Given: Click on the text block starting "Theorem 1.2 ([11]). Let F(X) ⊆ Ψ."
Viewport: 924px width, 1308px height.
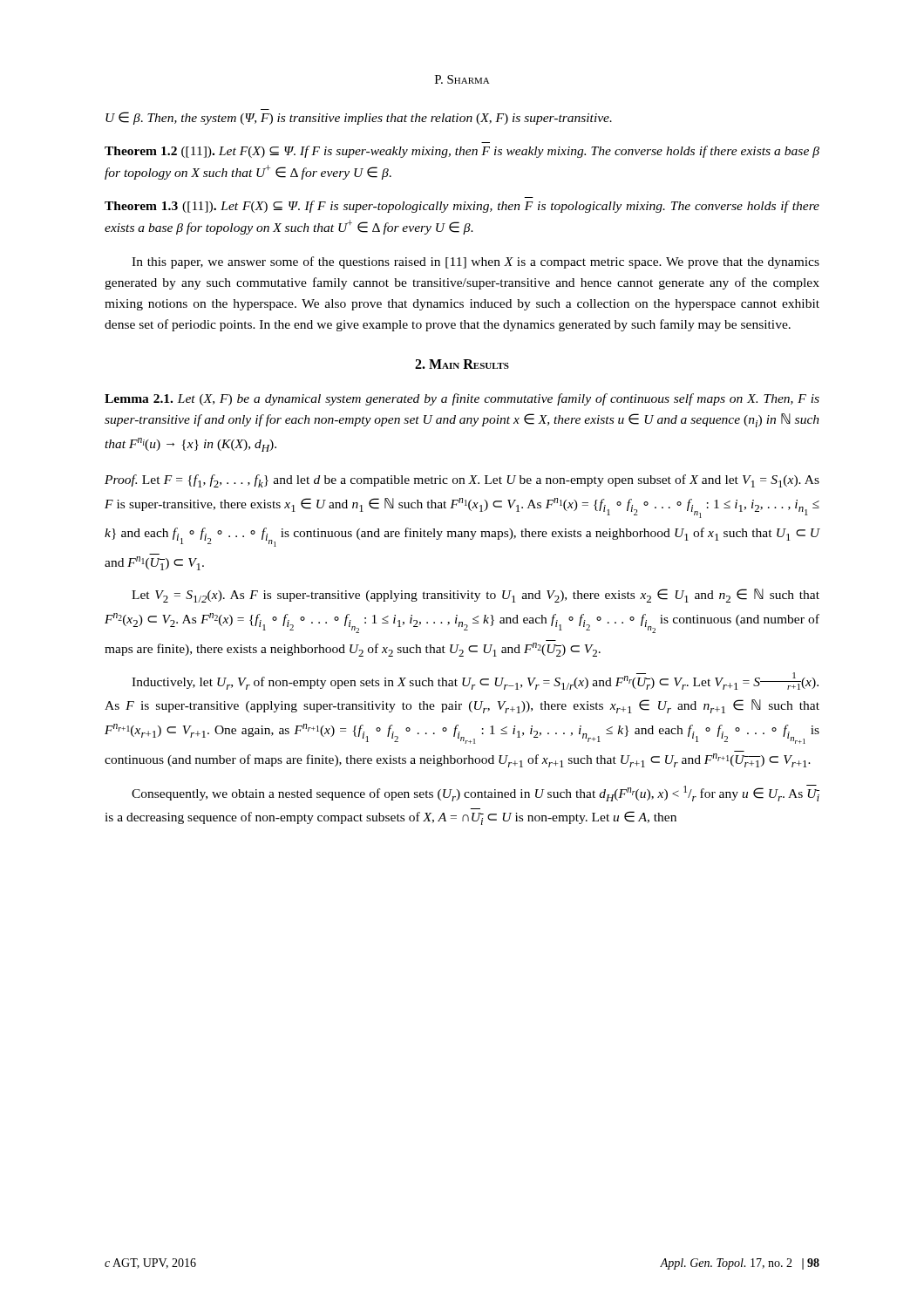Looking at the screenshot, I should coord(462,162).
